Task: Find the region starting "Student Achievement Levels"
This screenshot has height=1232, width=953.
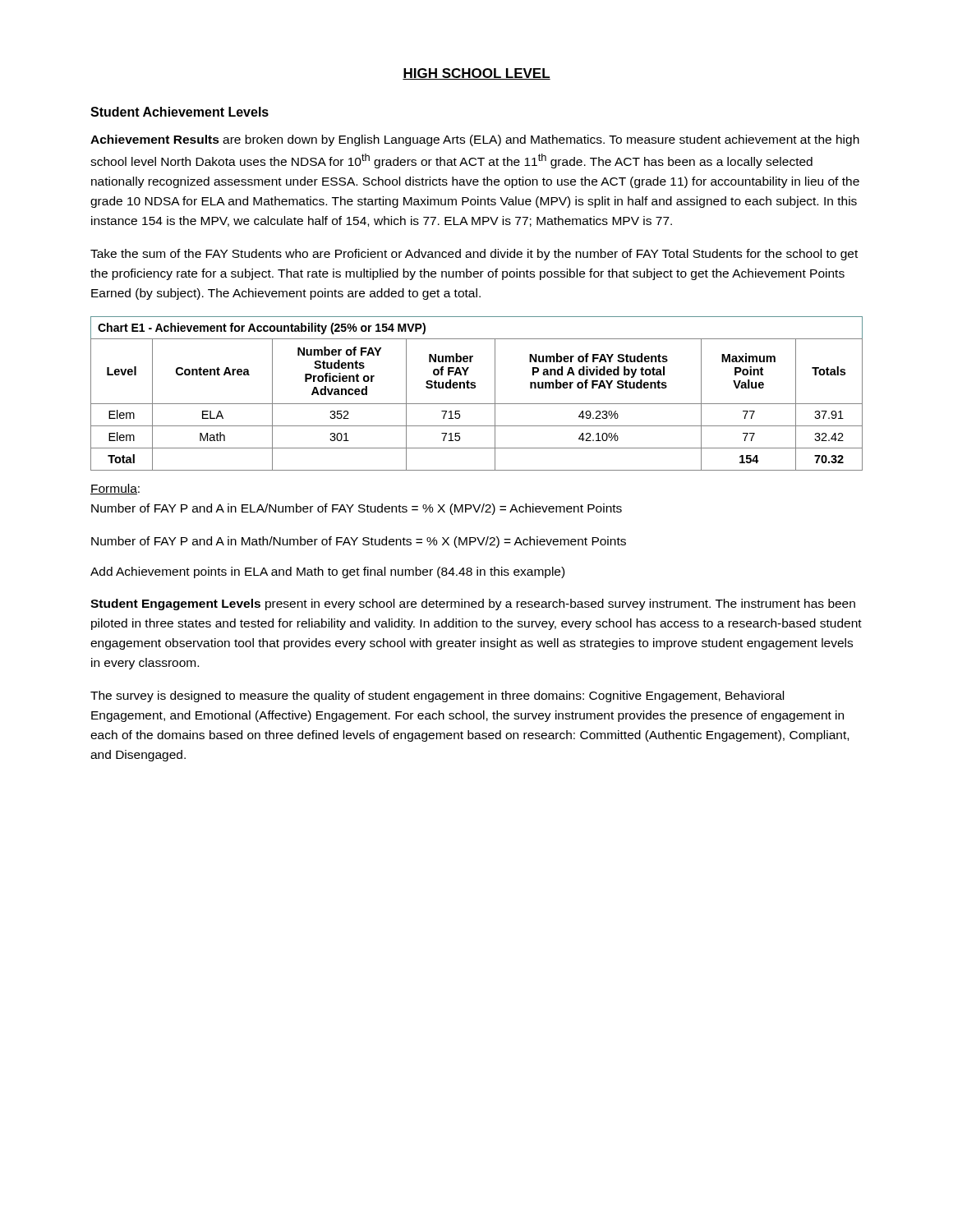Action: coord(180,112)
